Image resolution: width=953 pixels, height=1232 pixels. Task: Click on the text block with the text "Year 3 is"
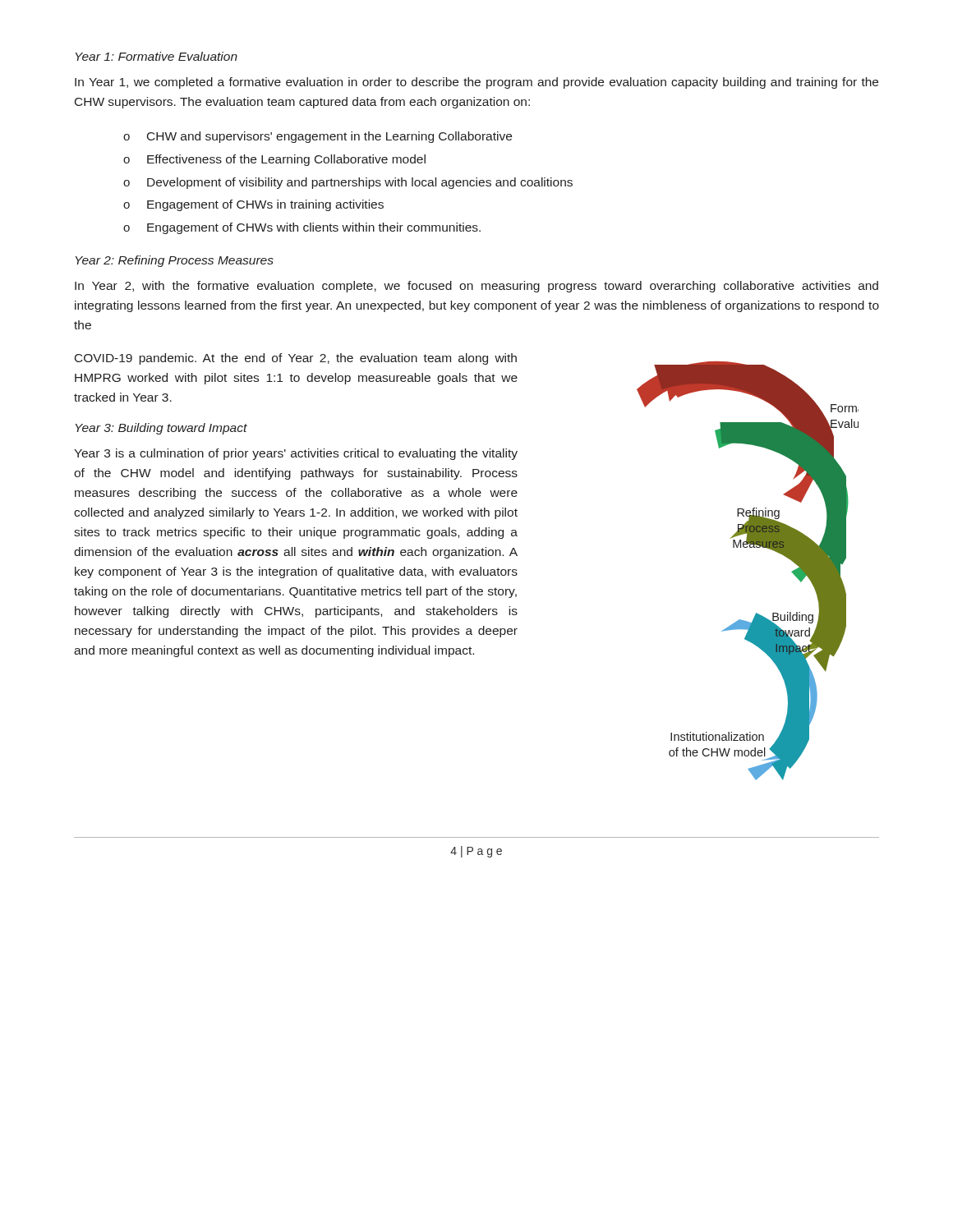coord(296,552)
